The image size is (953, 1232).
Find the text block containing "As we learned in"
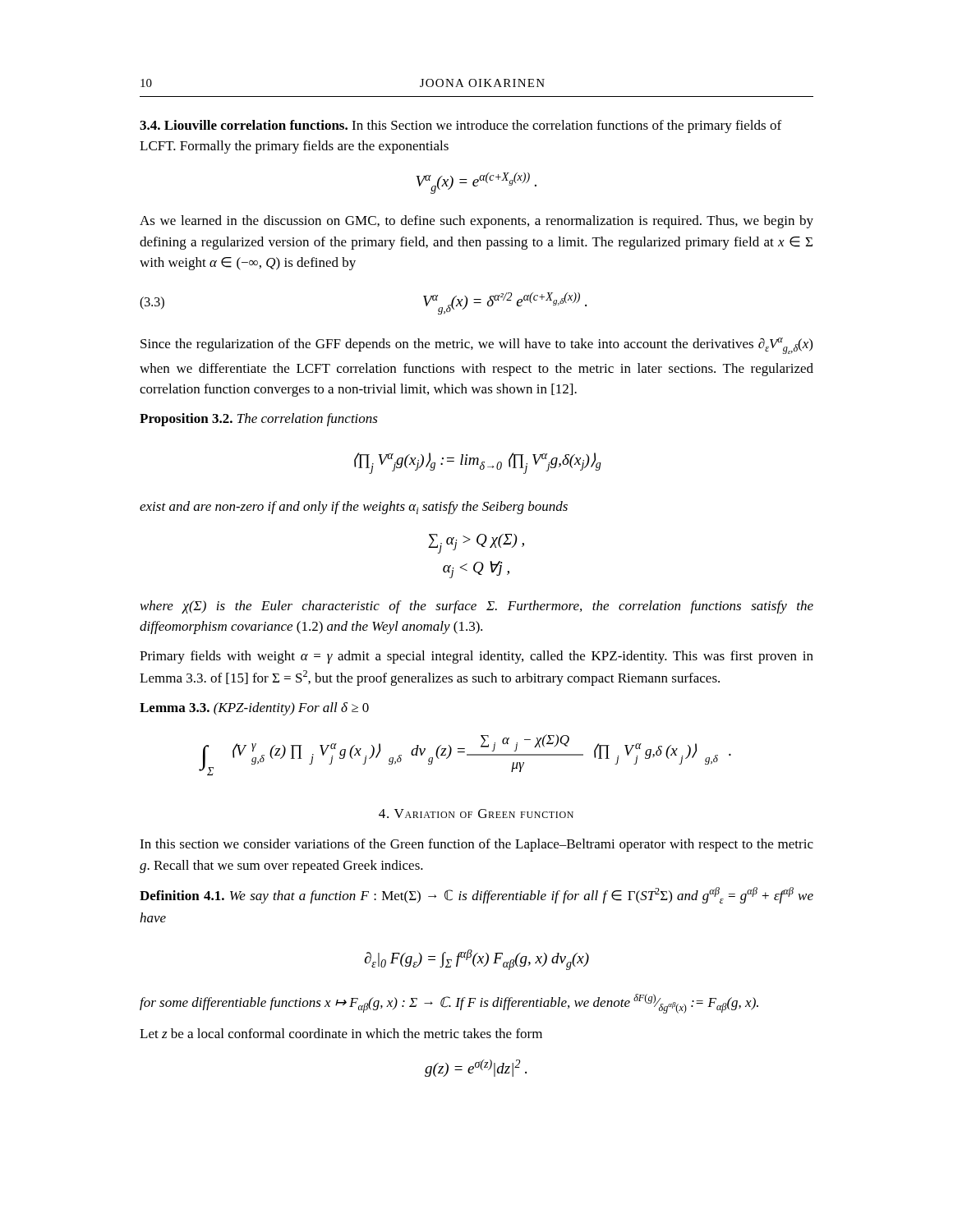(476, 241)
